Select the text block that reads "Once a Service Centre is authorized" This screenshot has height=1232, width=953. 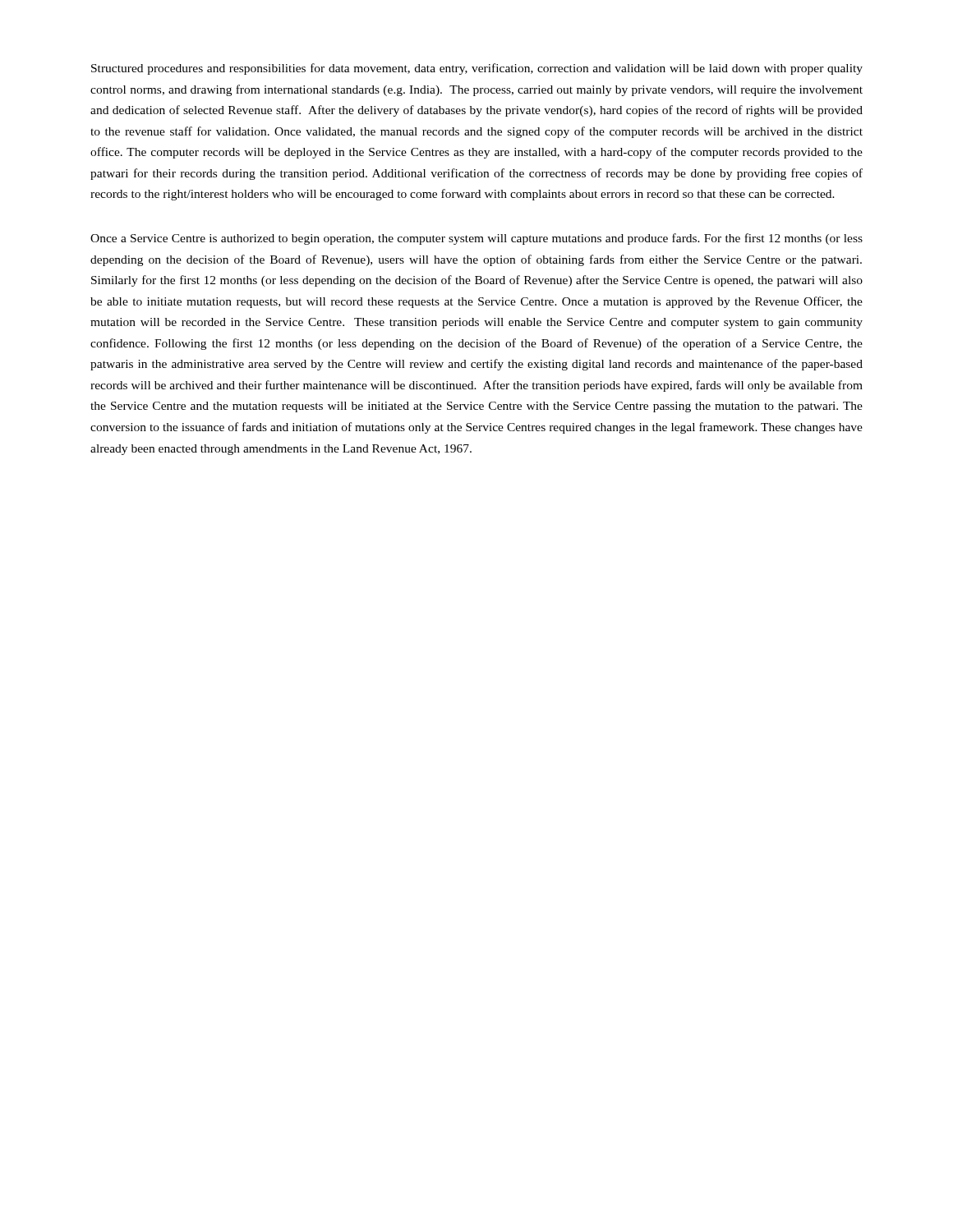[x=476, y=343]
